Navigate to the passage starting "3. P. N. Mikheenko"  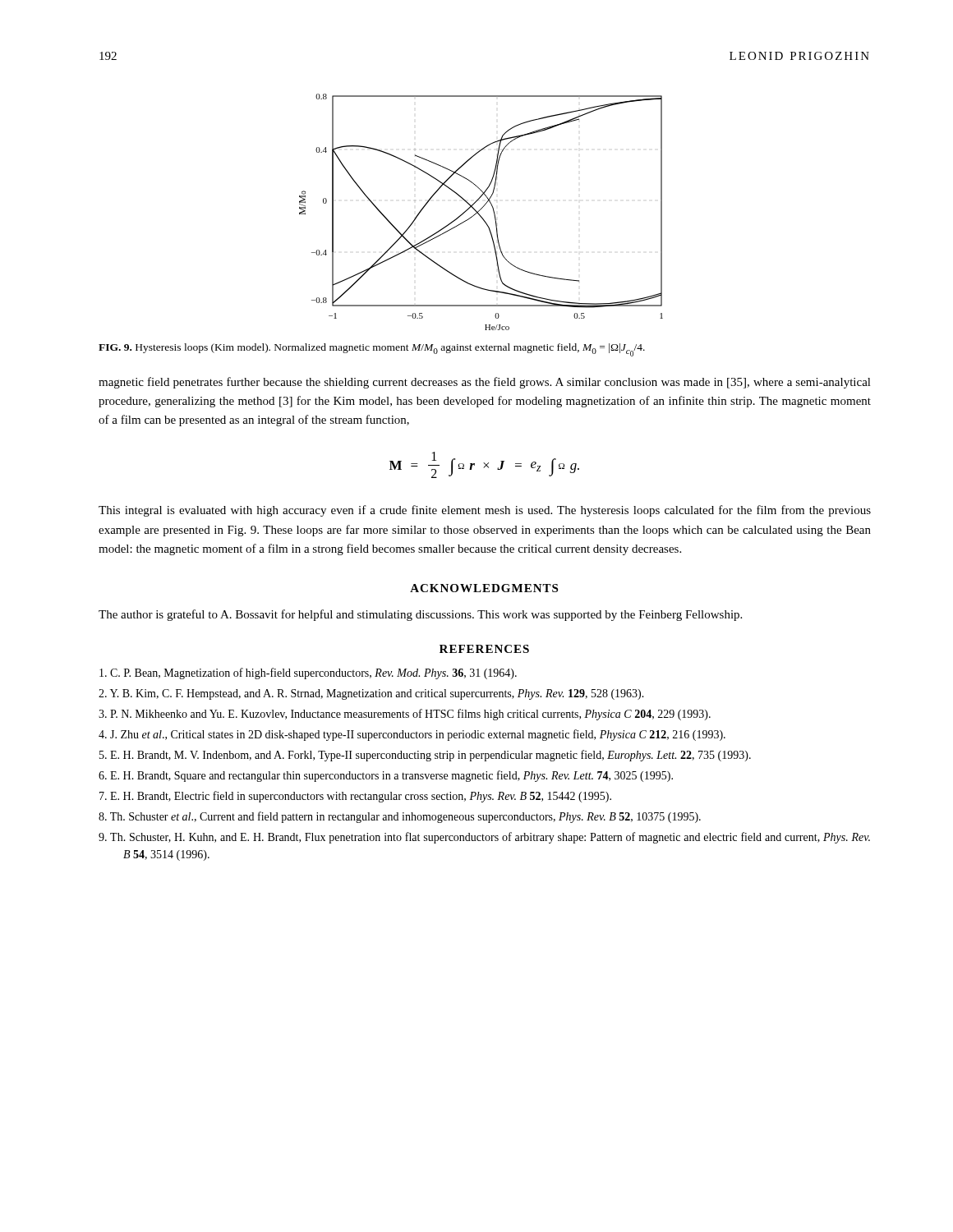[405, 714]
